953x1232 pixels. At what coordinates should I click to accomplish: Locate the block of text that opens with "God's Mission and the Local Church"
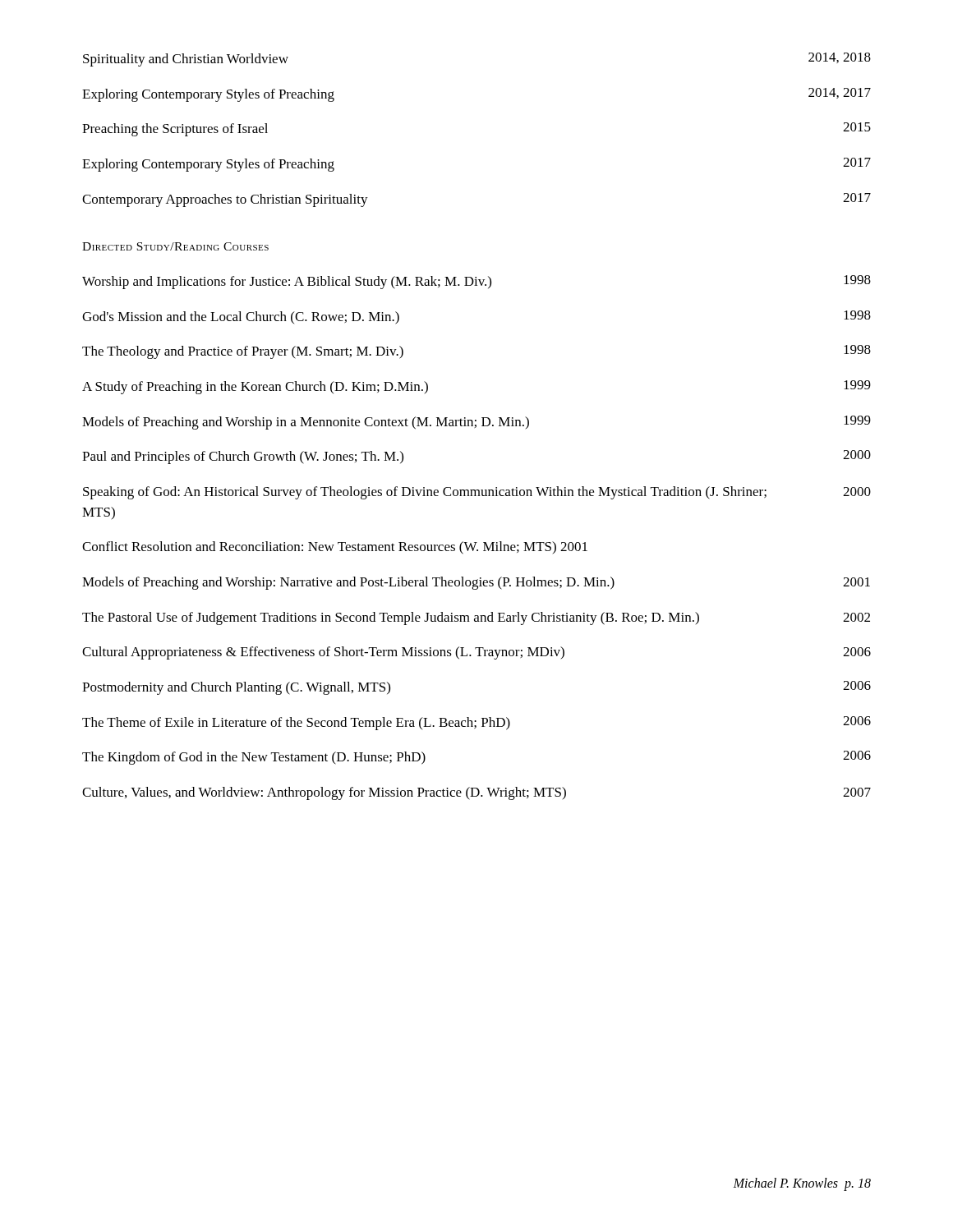[x=237, y=317]
